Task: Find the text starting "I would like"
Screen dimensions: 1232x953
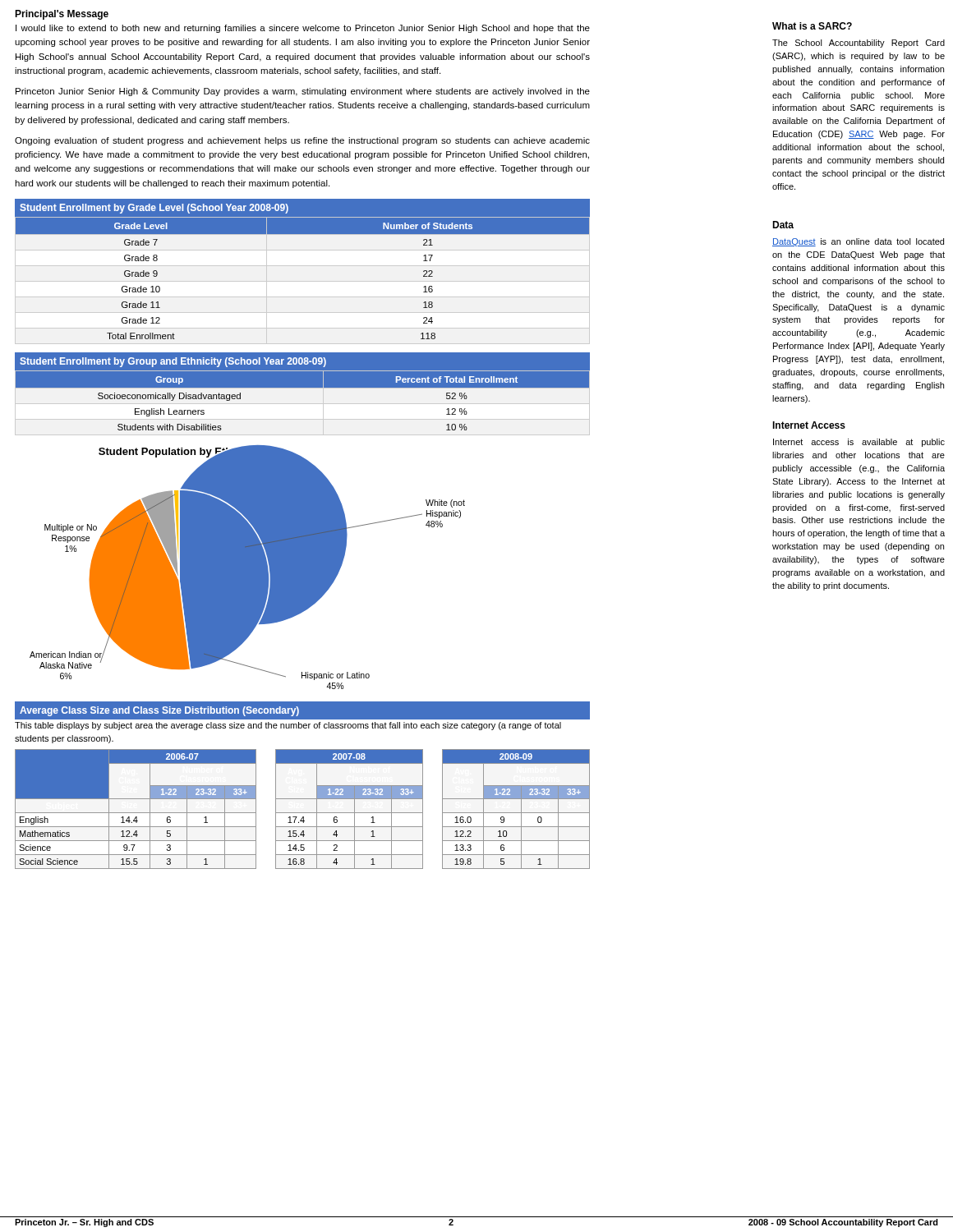Action: pos(302,49)
